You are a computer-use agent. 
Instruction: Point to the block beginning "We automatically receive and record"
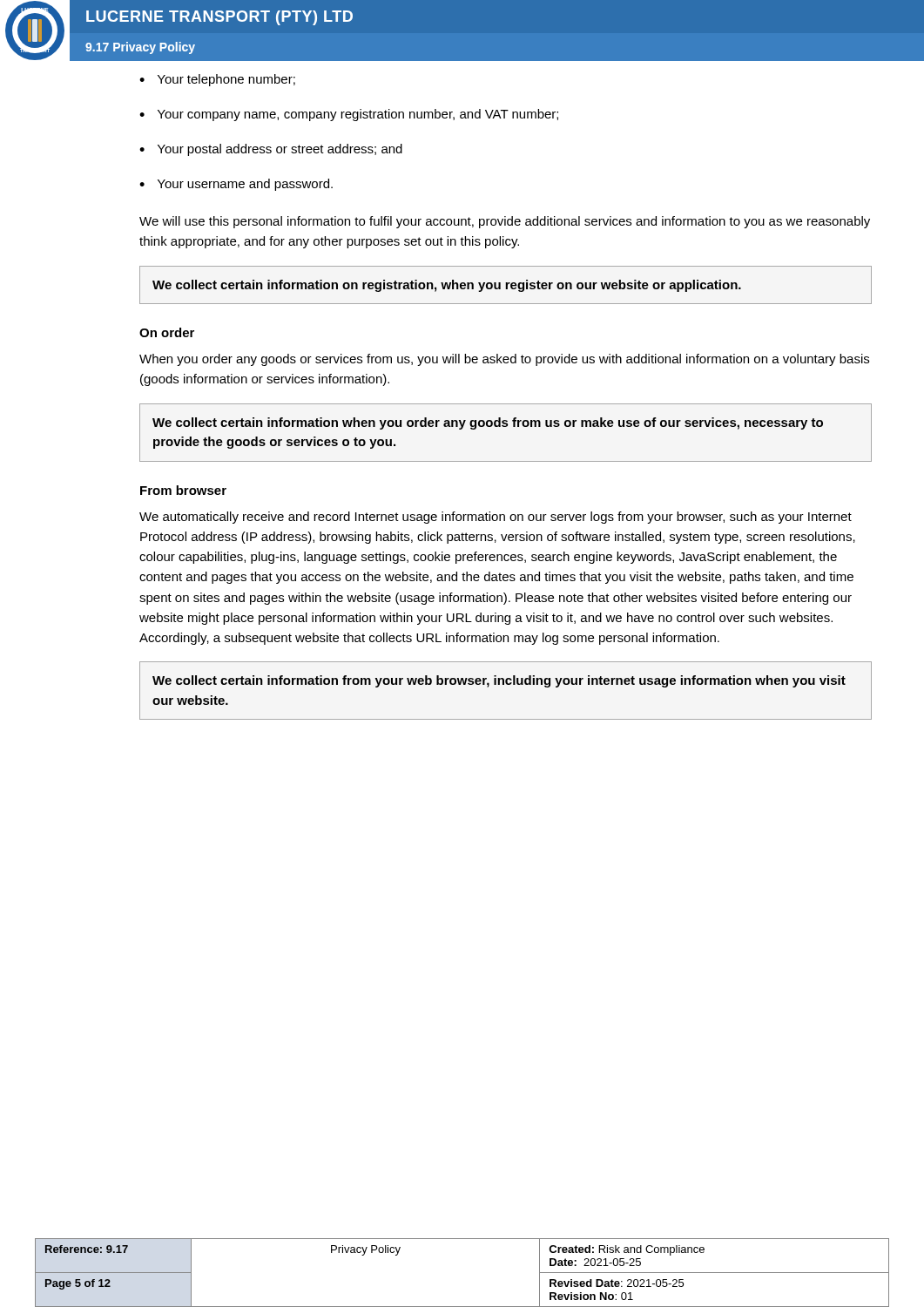click(x=498, y=577)
